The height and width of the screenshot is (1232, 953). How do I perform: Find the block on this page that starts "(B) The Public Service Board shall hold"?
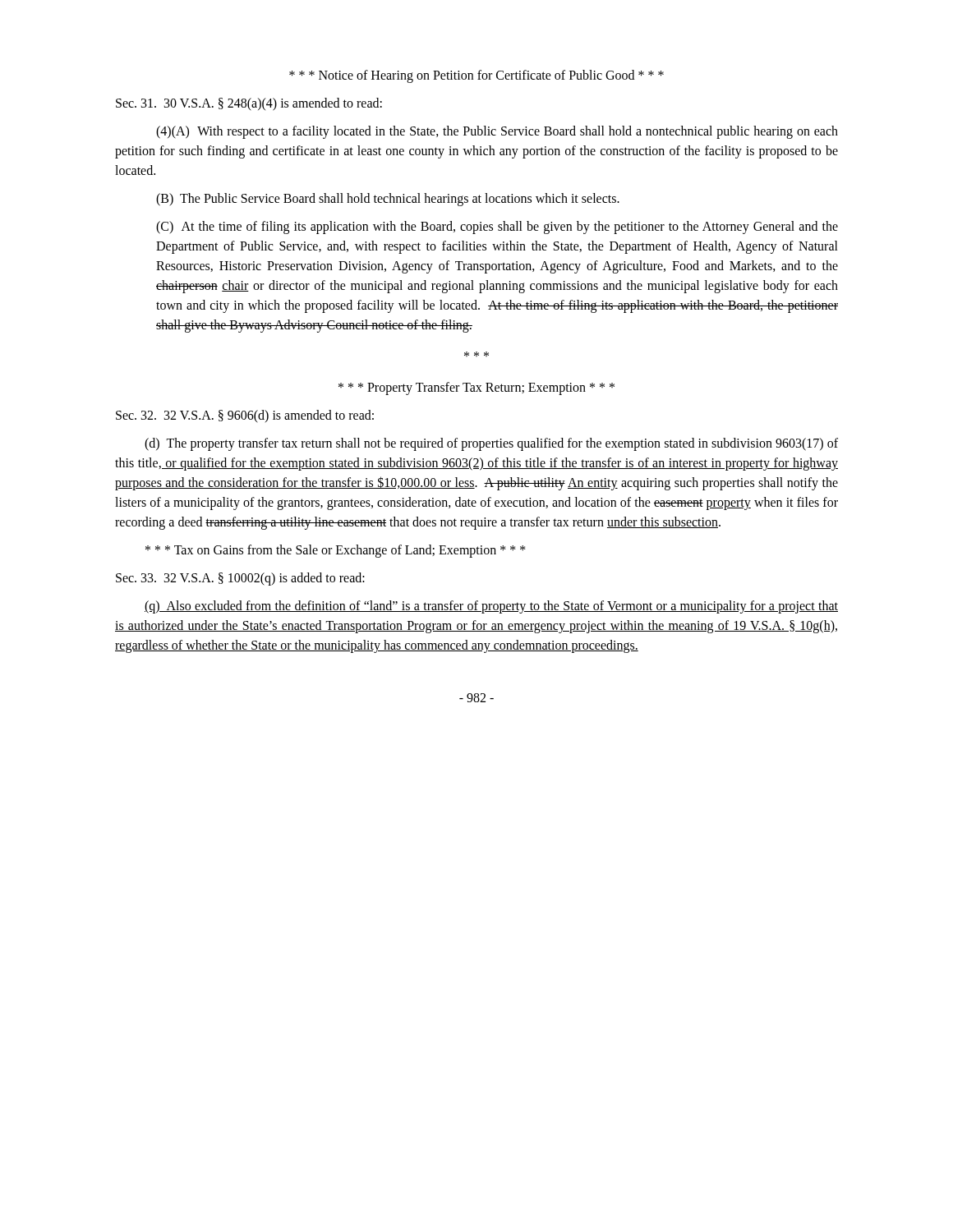[388, 198]
